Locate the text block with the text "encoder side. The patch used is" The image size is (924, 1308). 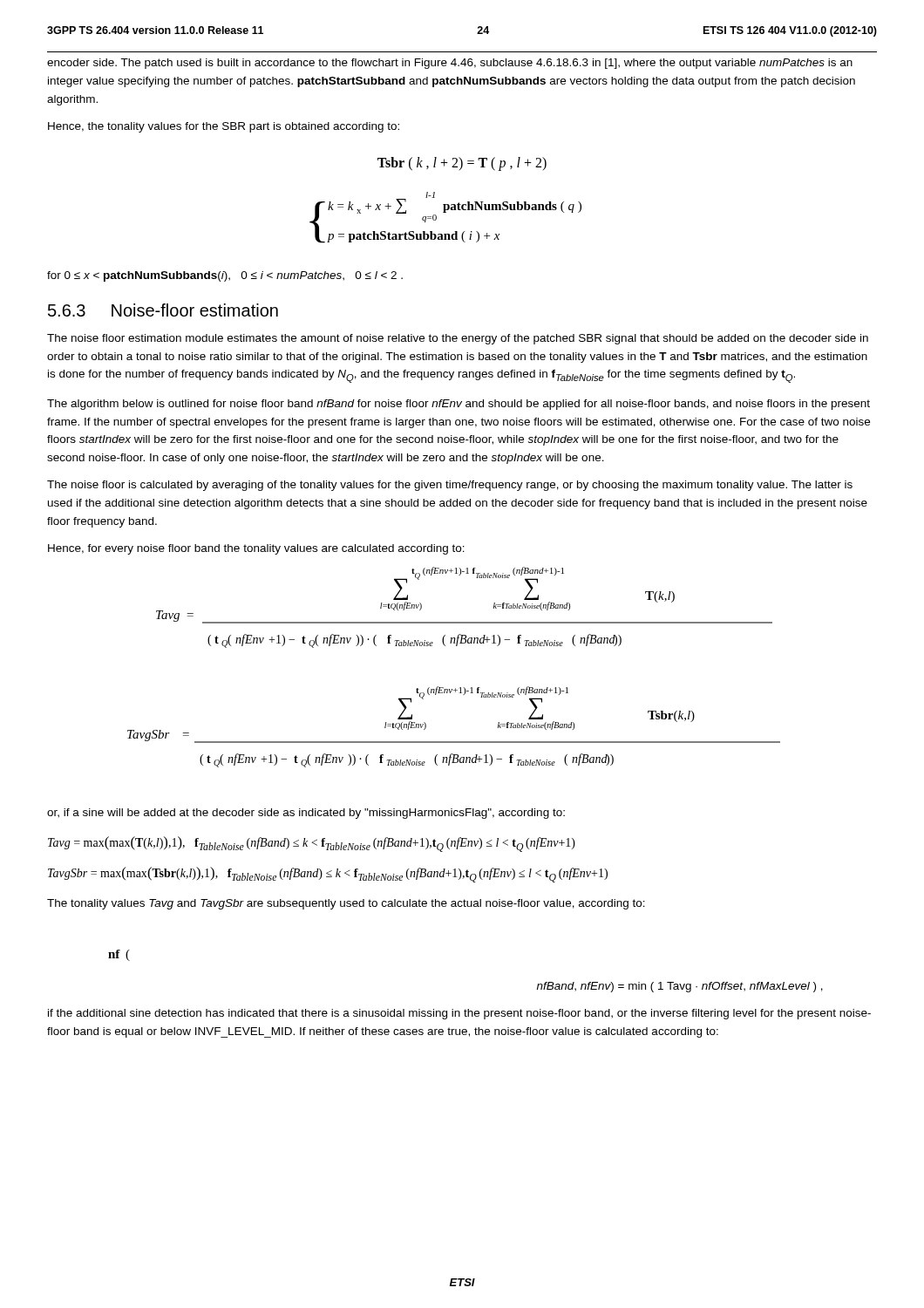click(451, 81)
